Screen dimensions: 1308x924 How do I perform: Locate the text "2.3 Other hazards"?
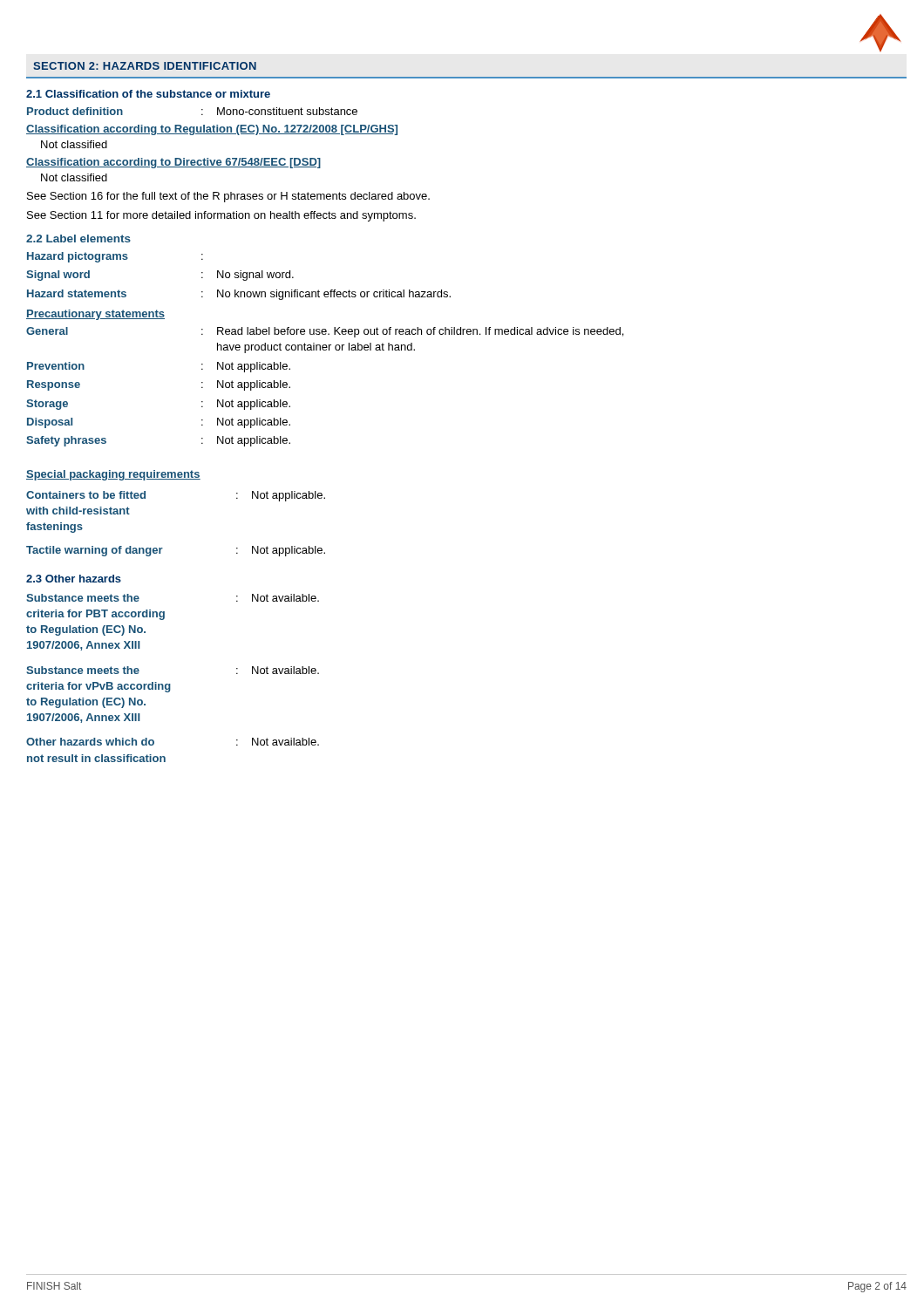[74, 578]
